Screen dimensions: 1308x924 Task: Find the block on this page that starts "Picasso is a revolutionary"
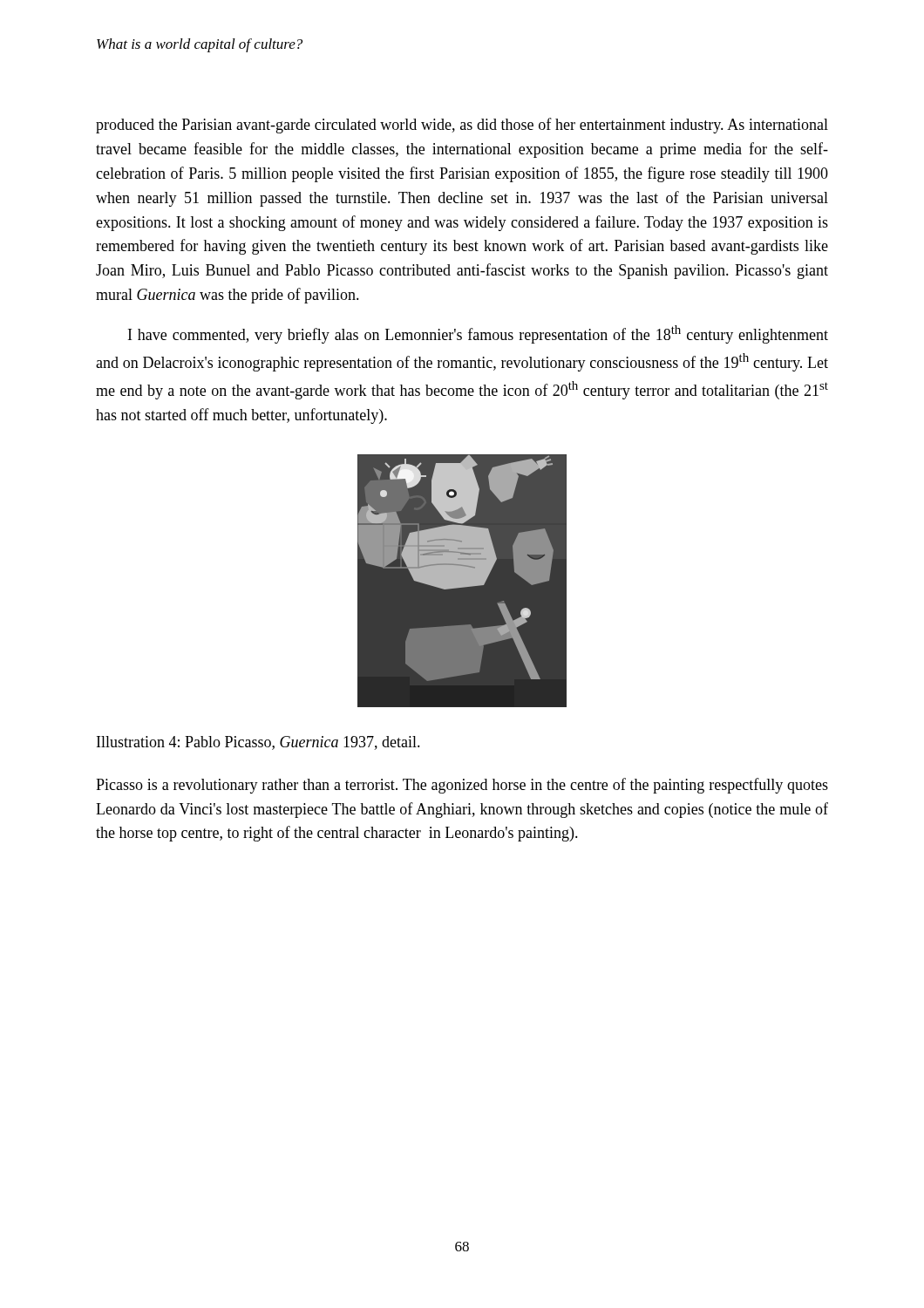click(462, 810)
